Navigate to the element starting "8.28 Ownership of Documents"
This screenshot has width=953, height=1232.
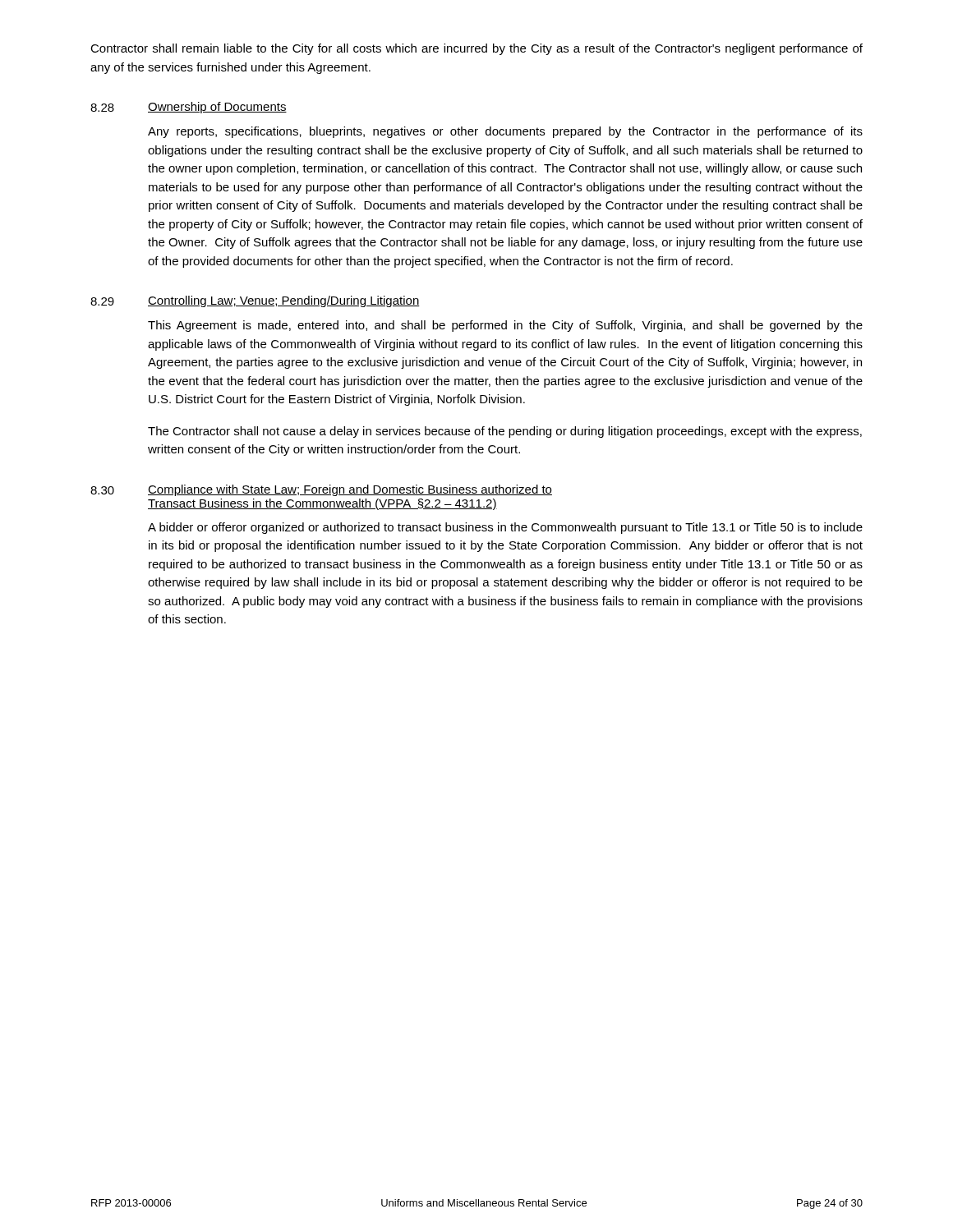point(188,107)
